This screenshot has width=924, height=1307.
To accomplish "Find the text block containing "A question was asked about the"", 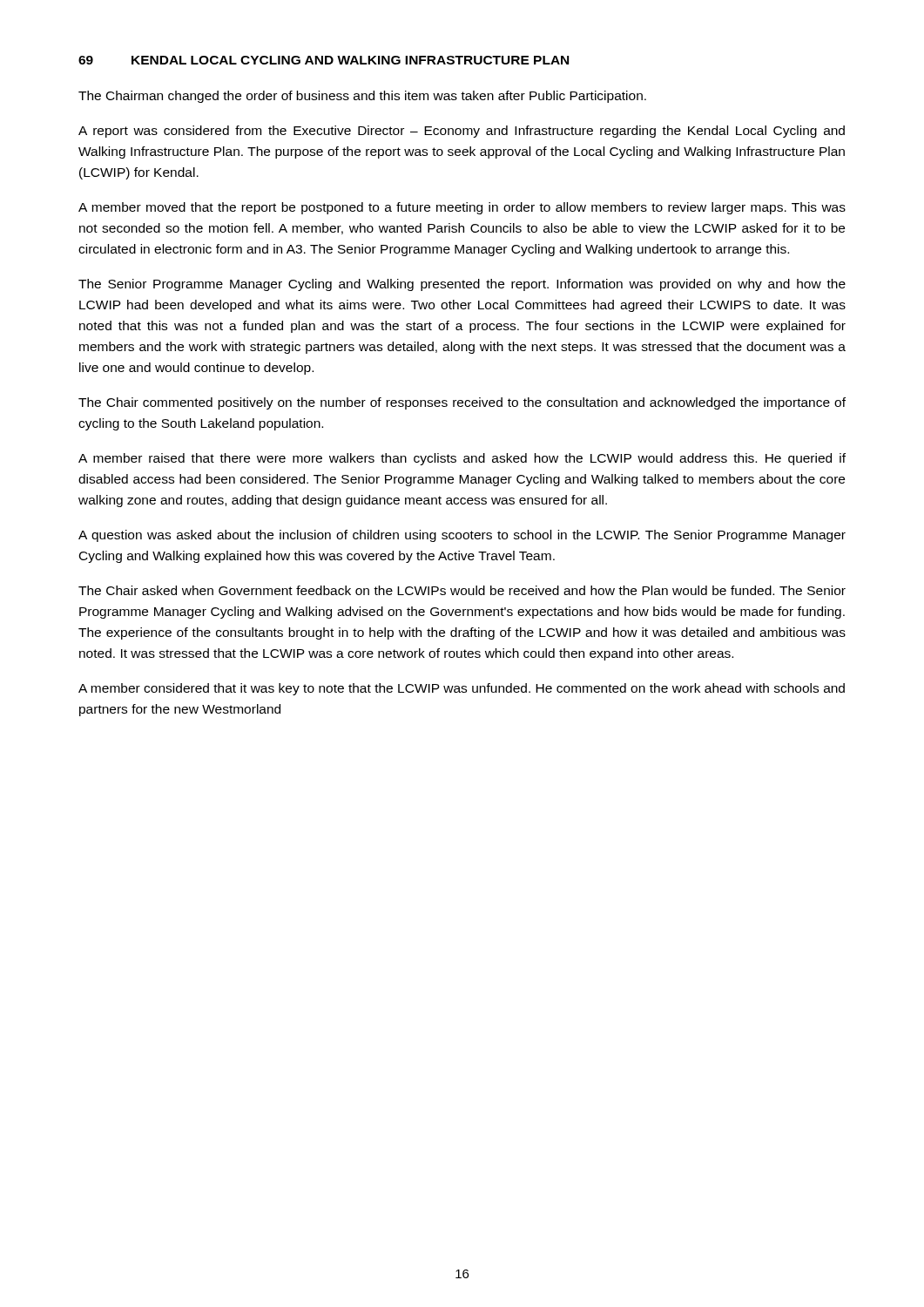I will tap(462, 545).
